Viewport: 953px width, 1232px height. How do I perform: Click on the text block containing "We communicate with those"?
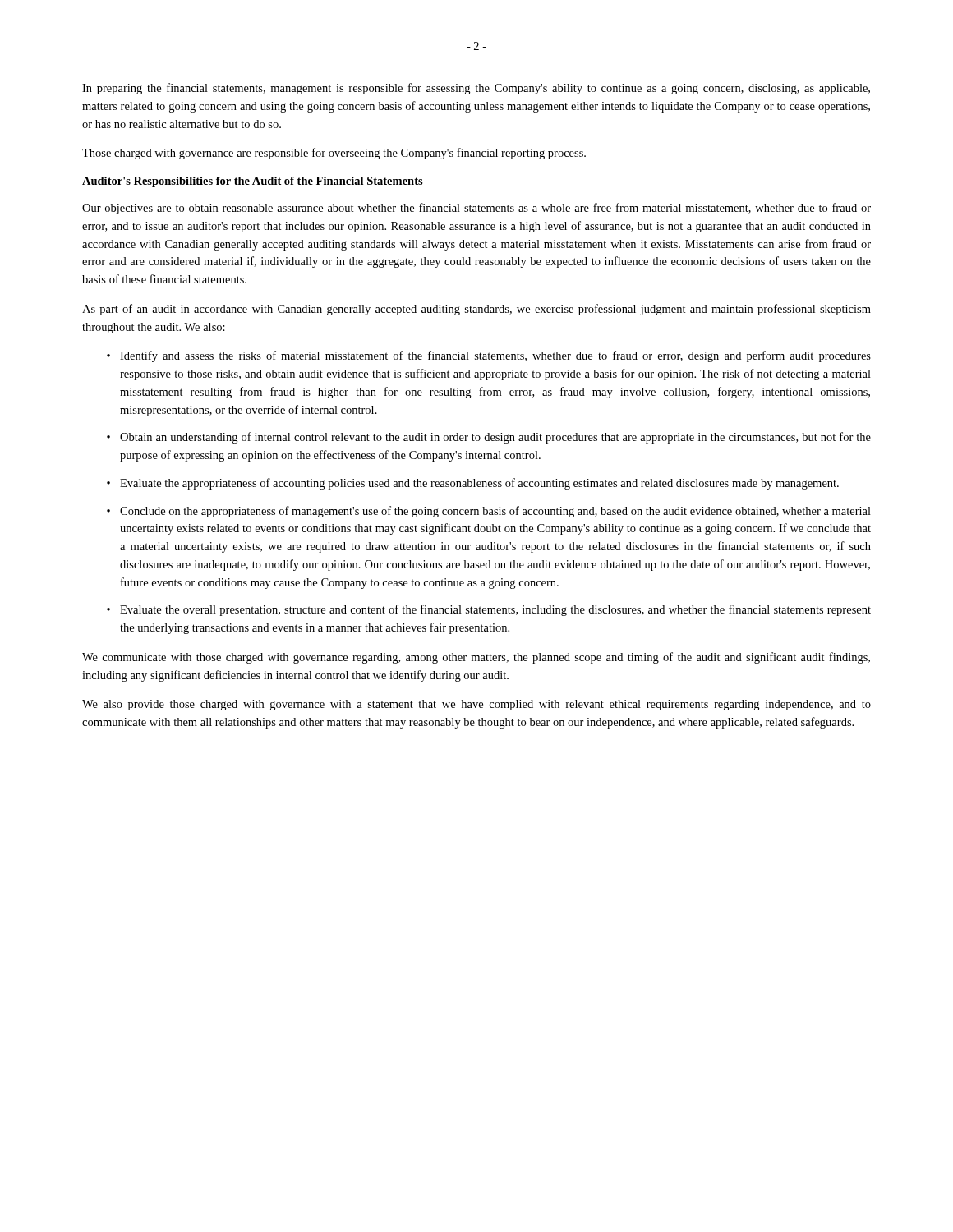476,666
